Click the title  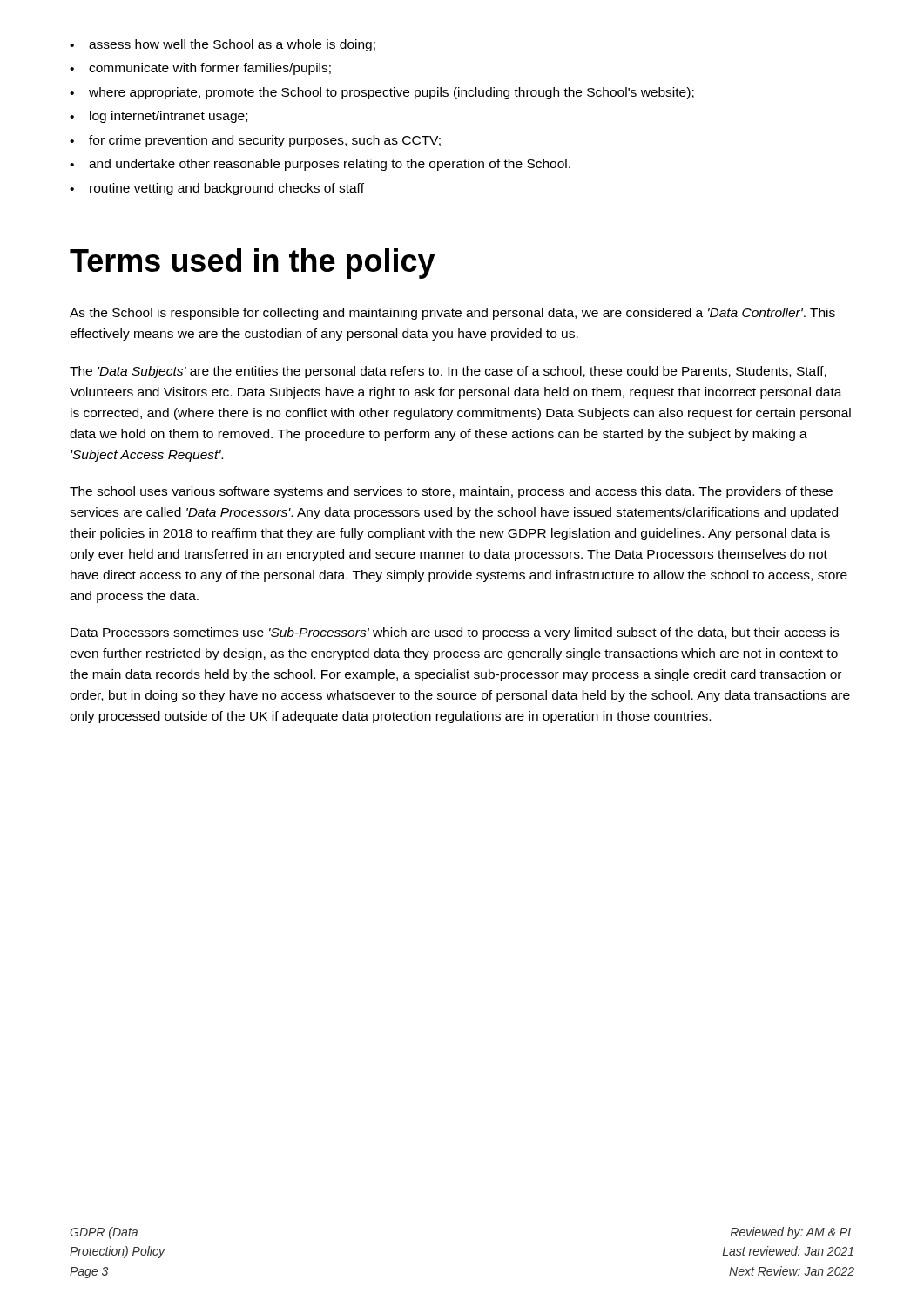coord(252,261)
